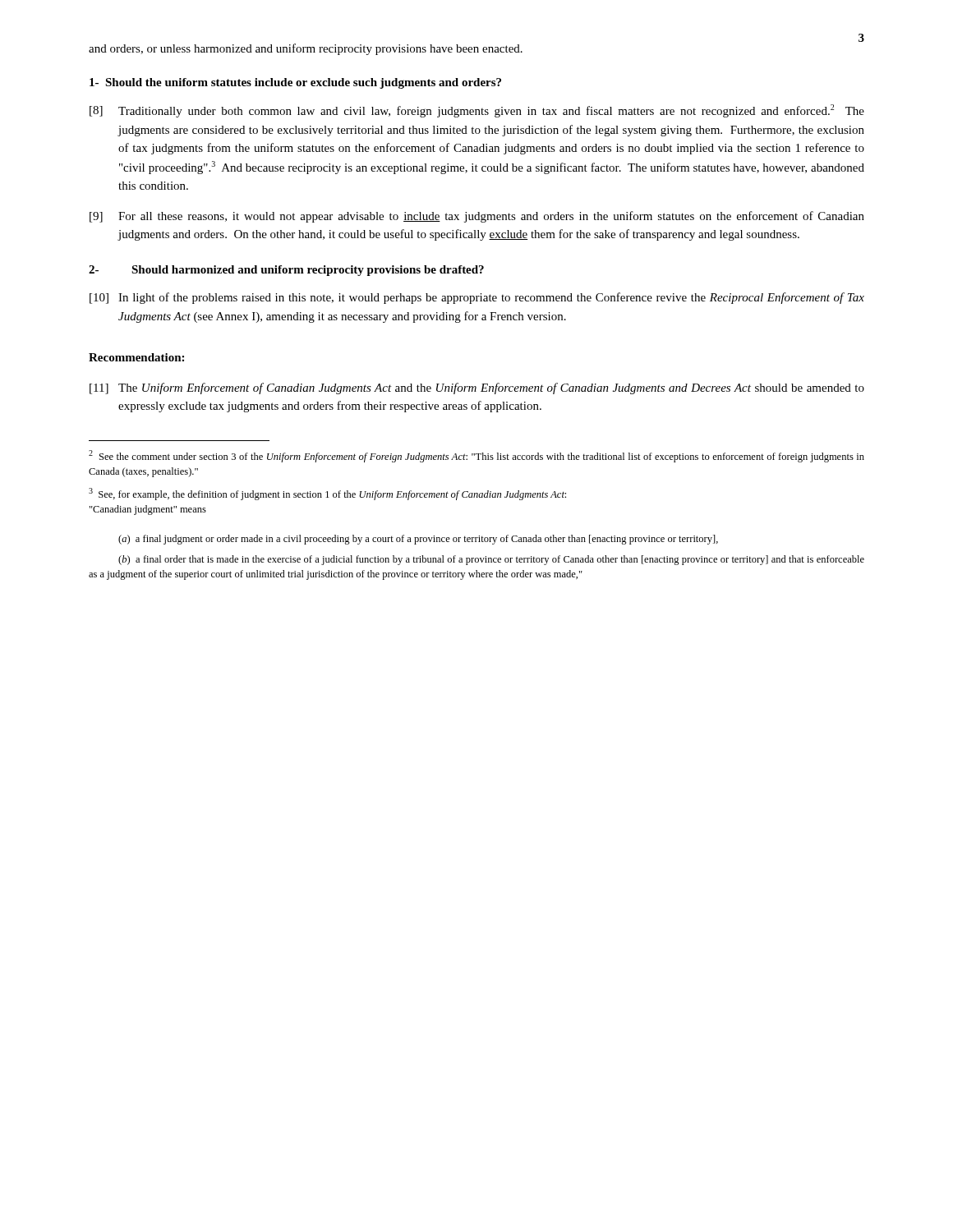Find the region starting "3 See, for example,"
The height and width of the screenshot is (1232, 953).
click(476, 534)
